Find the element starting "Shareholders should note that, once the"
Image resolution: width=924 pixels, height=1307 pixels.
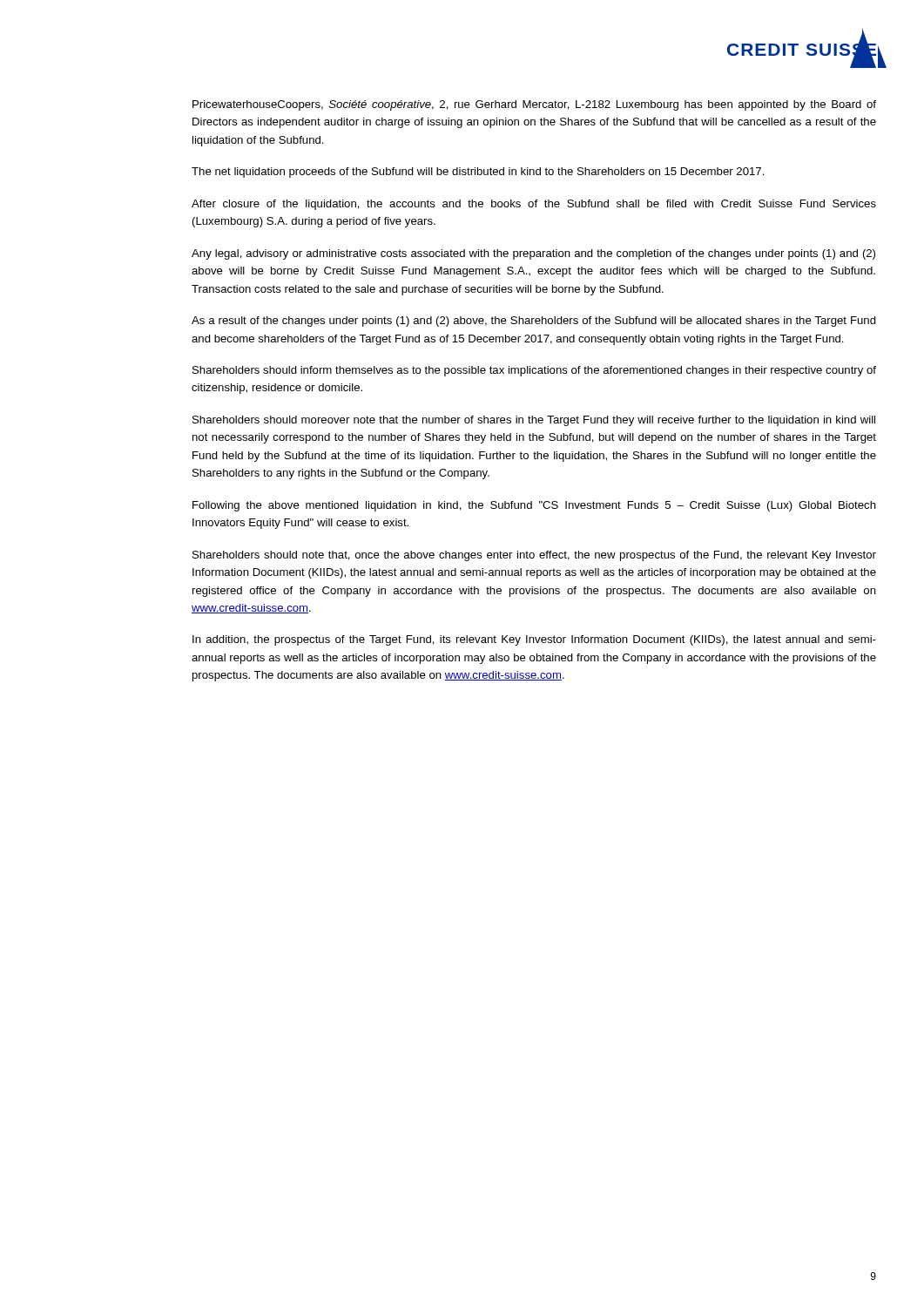click(x=534, y=581)
